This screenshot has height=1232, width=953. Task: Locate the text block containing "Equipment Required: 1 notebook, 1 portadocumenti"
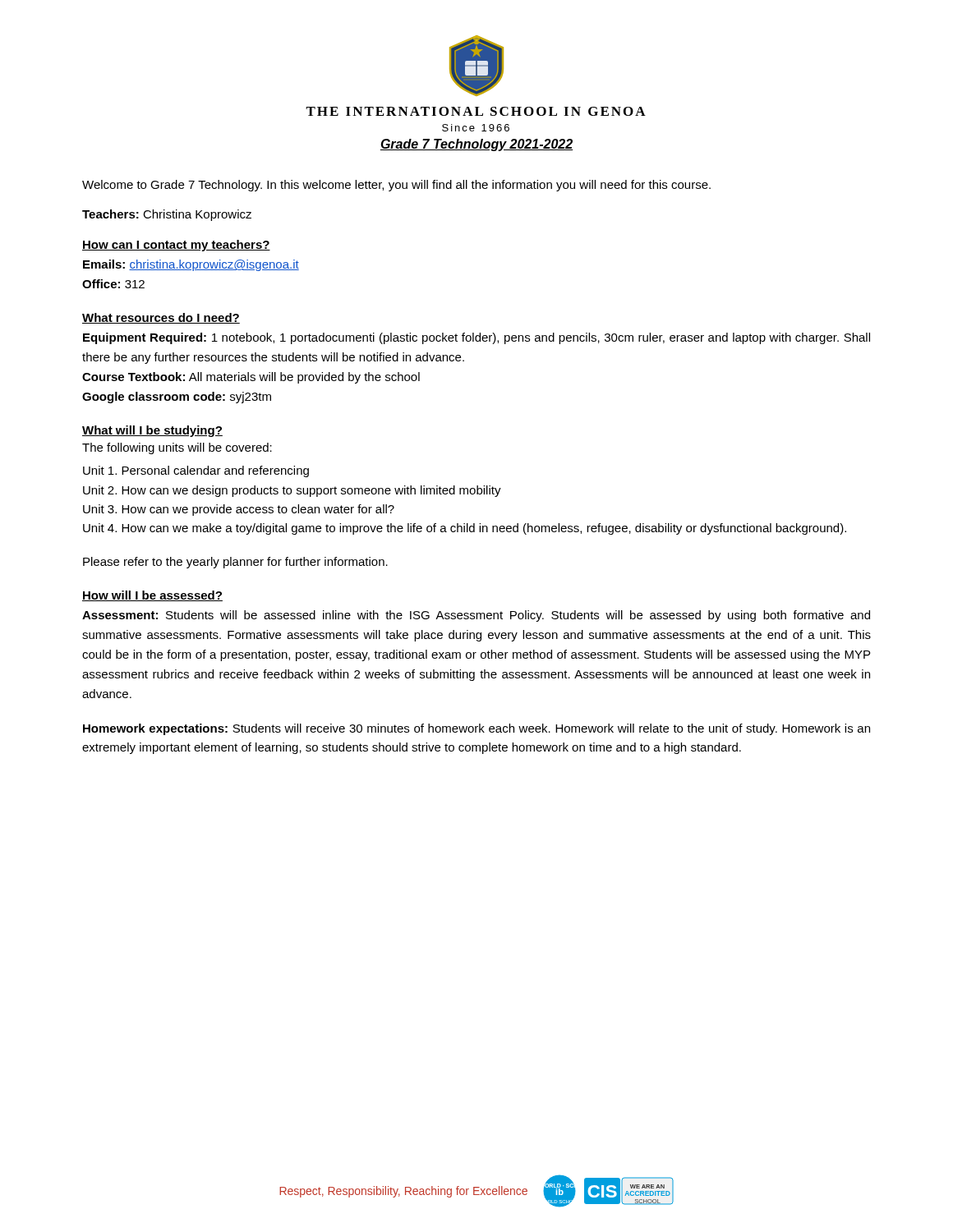(476, 338)
